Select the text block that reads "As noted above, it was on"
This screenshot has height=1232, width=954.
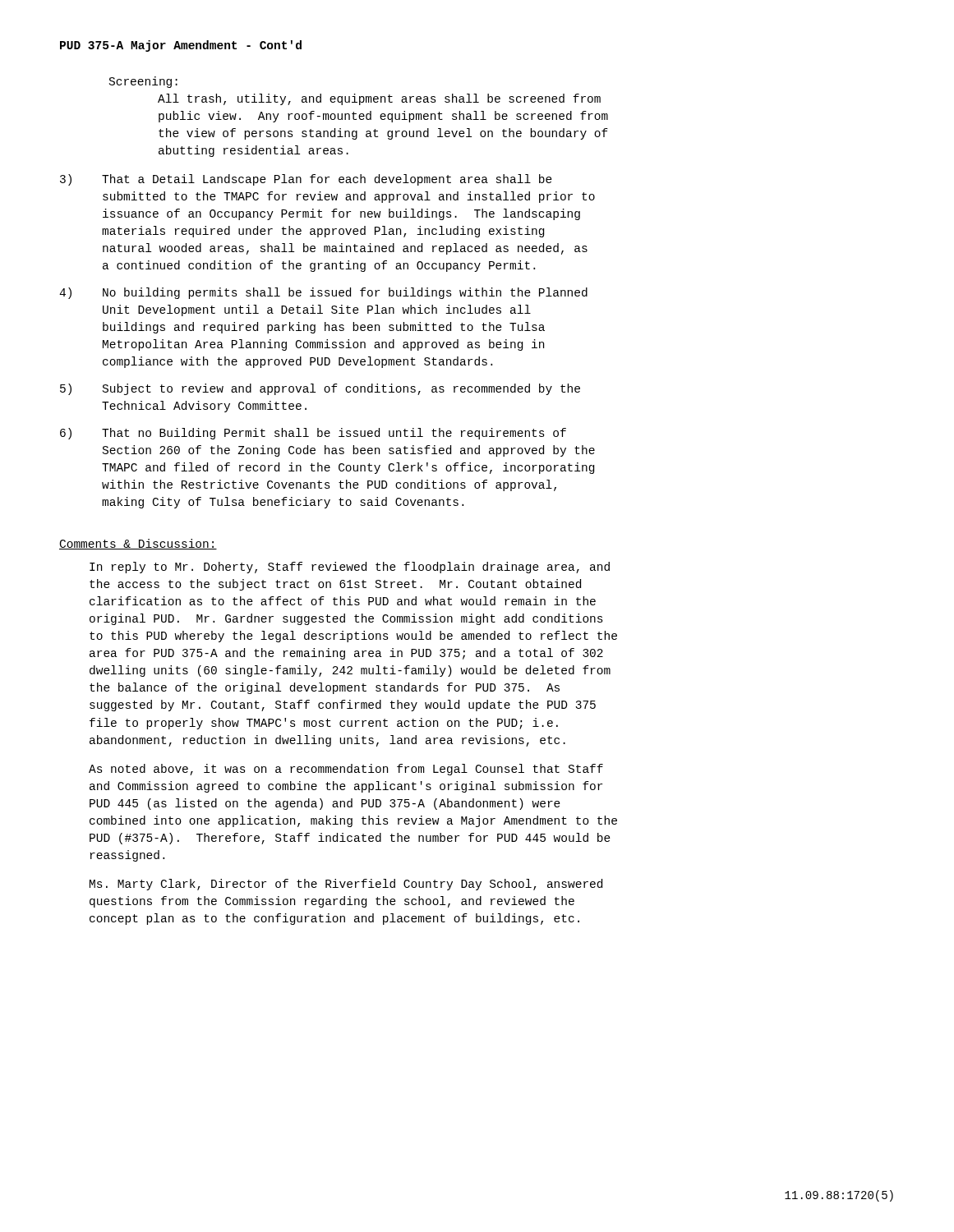click(353, 812)
